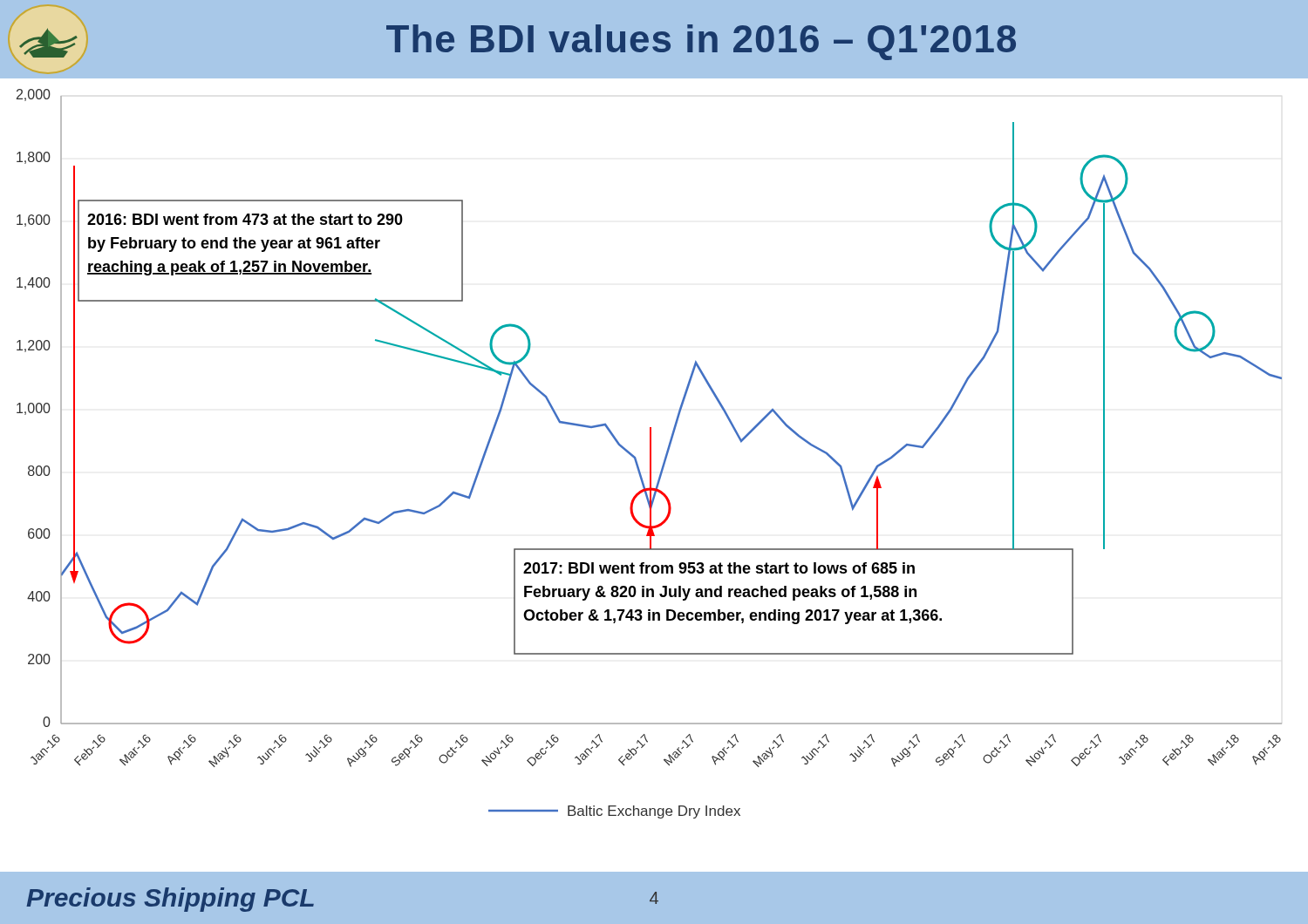The width and height of the screenshot is (1308, 924).
Task: Find a line chart
Action: coord(654,475)
